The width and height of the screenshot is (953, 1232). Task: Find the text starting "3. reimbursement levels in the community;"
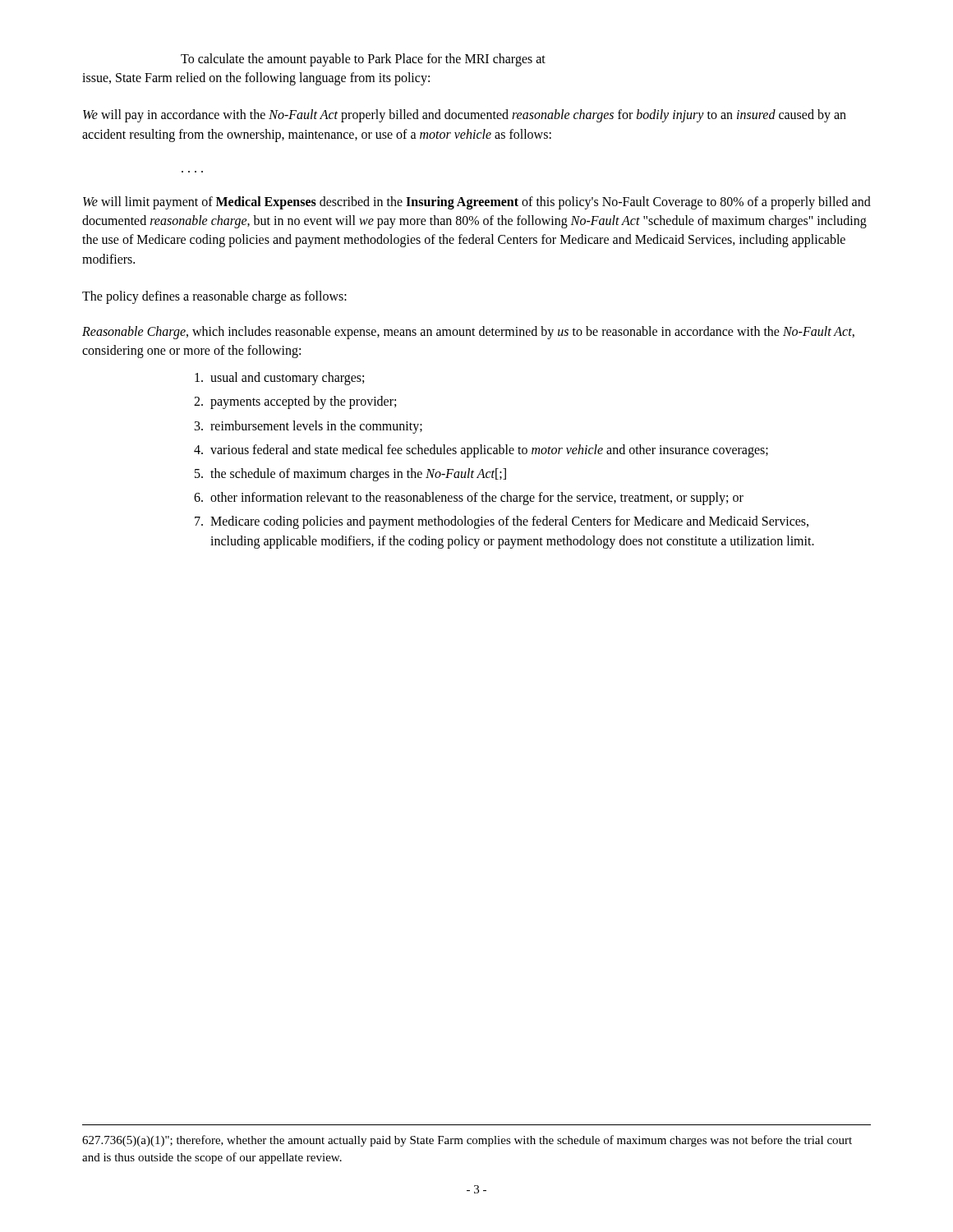(308, 427)
